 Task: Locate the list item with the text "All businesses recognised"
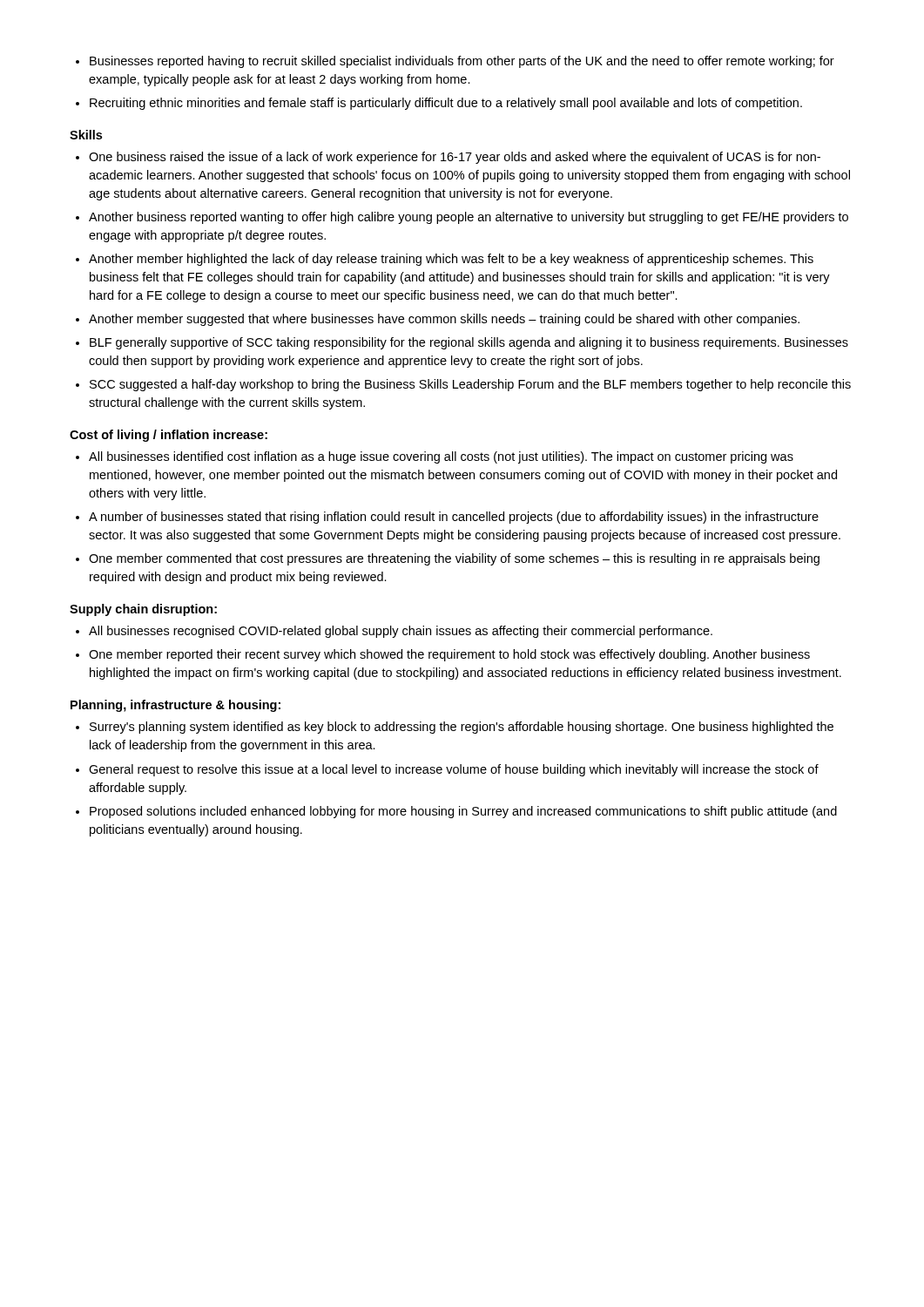pos(401,631)
